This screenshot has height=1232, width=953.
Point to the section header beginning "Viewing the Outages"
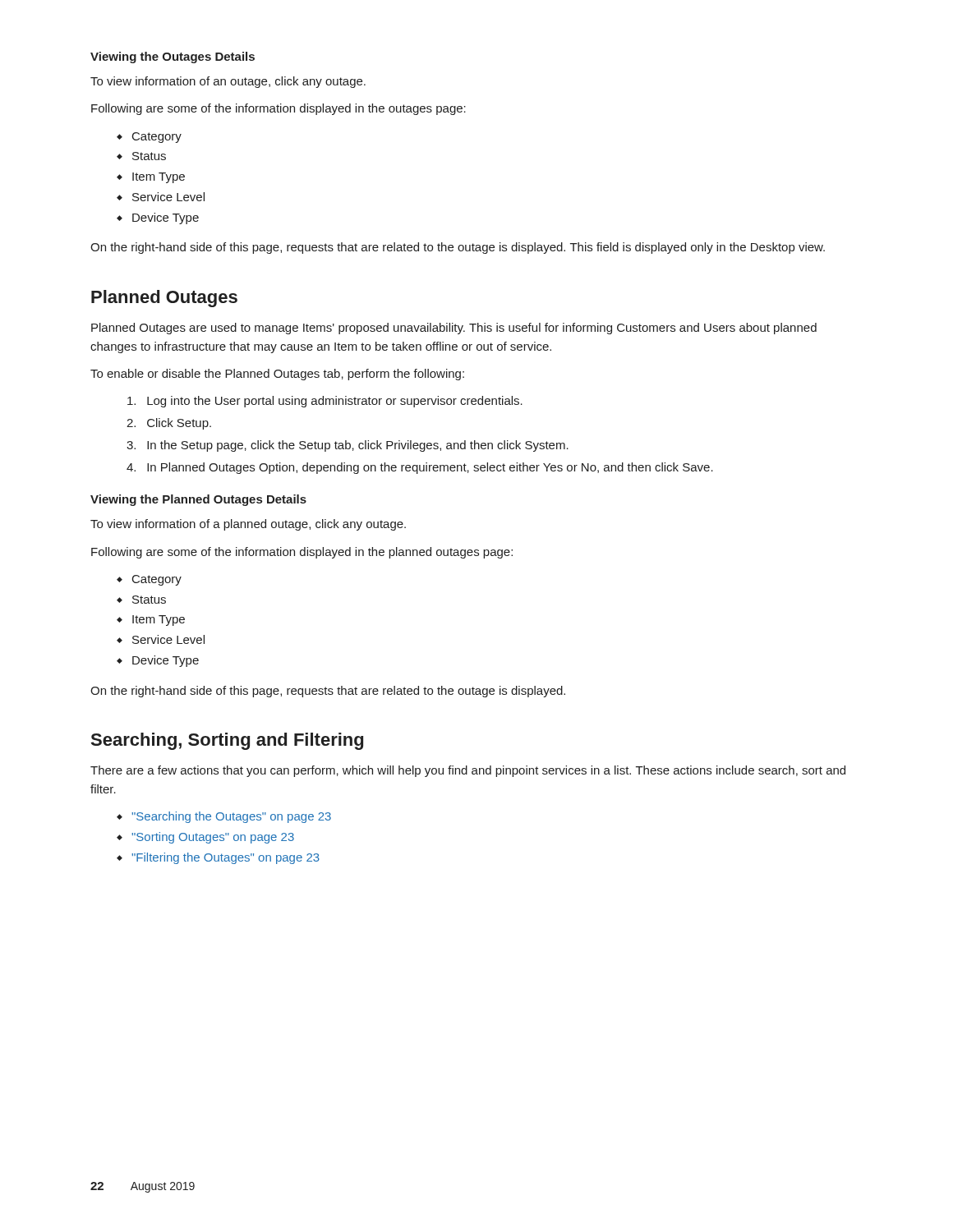tap(173, 56)
